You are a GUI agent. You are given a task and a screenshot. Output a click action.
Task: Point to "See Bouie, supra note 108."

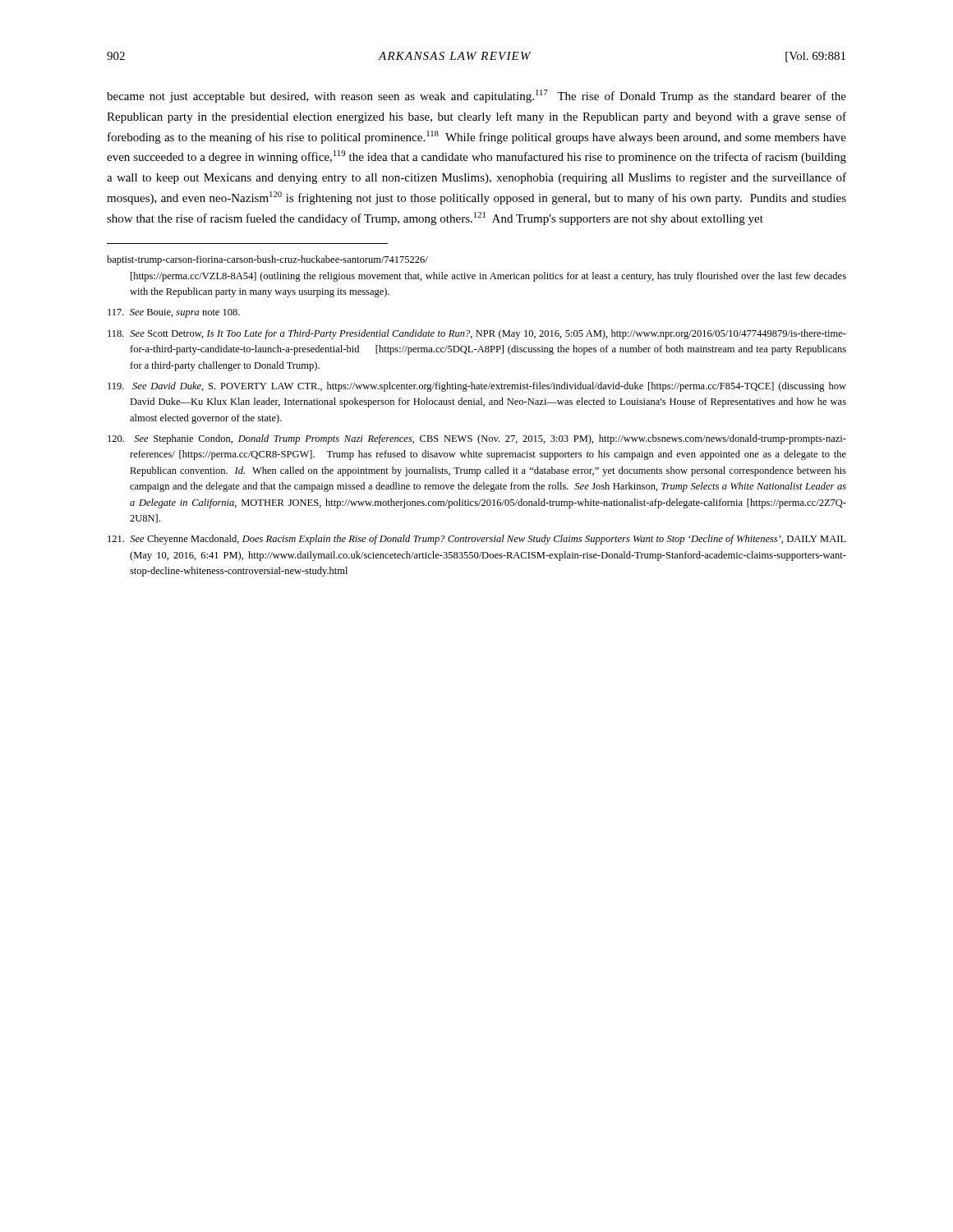[174, 312]
